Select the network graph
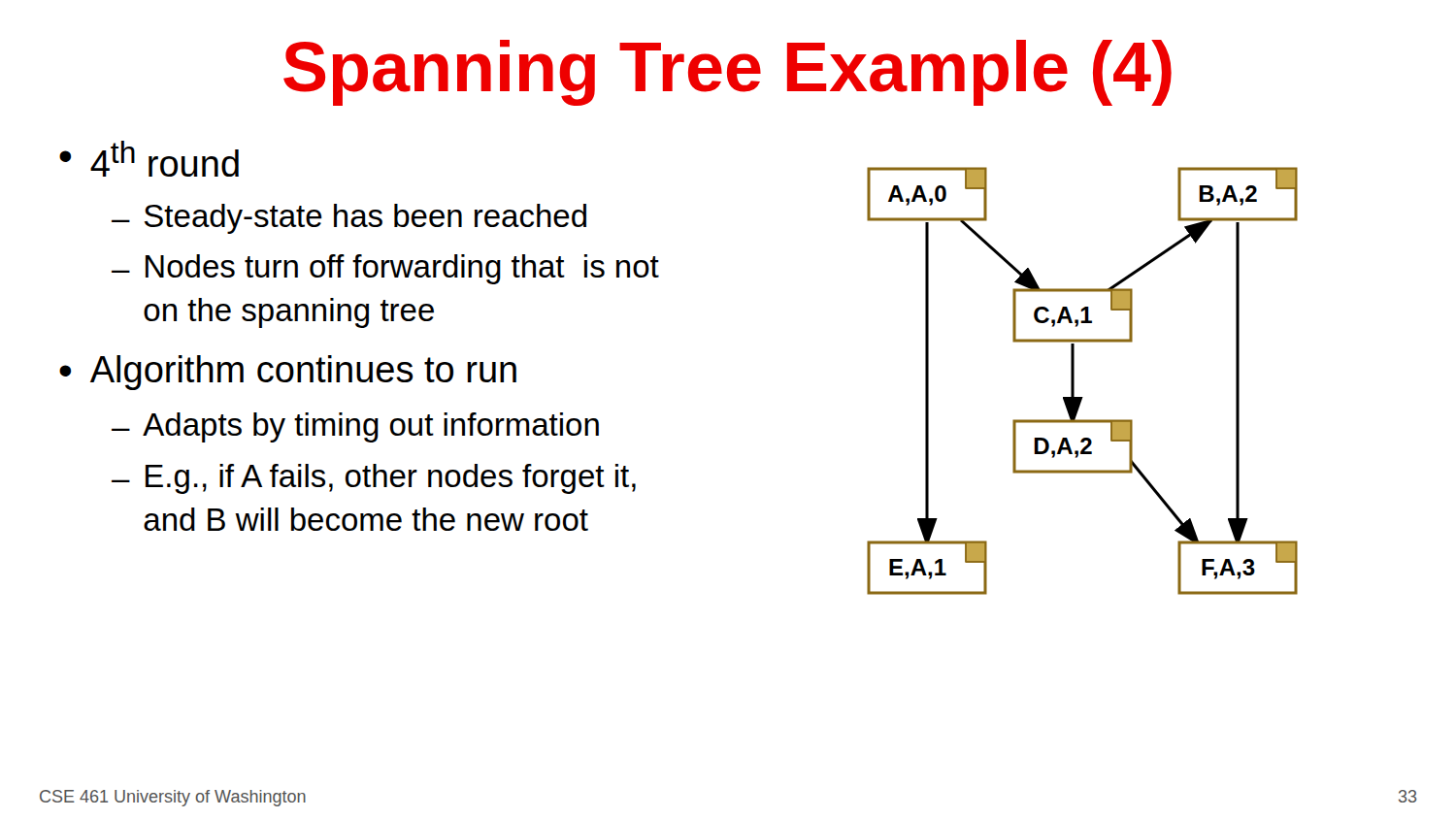Viewport: 1456px width, 819px height. (x=1087, y=384)
